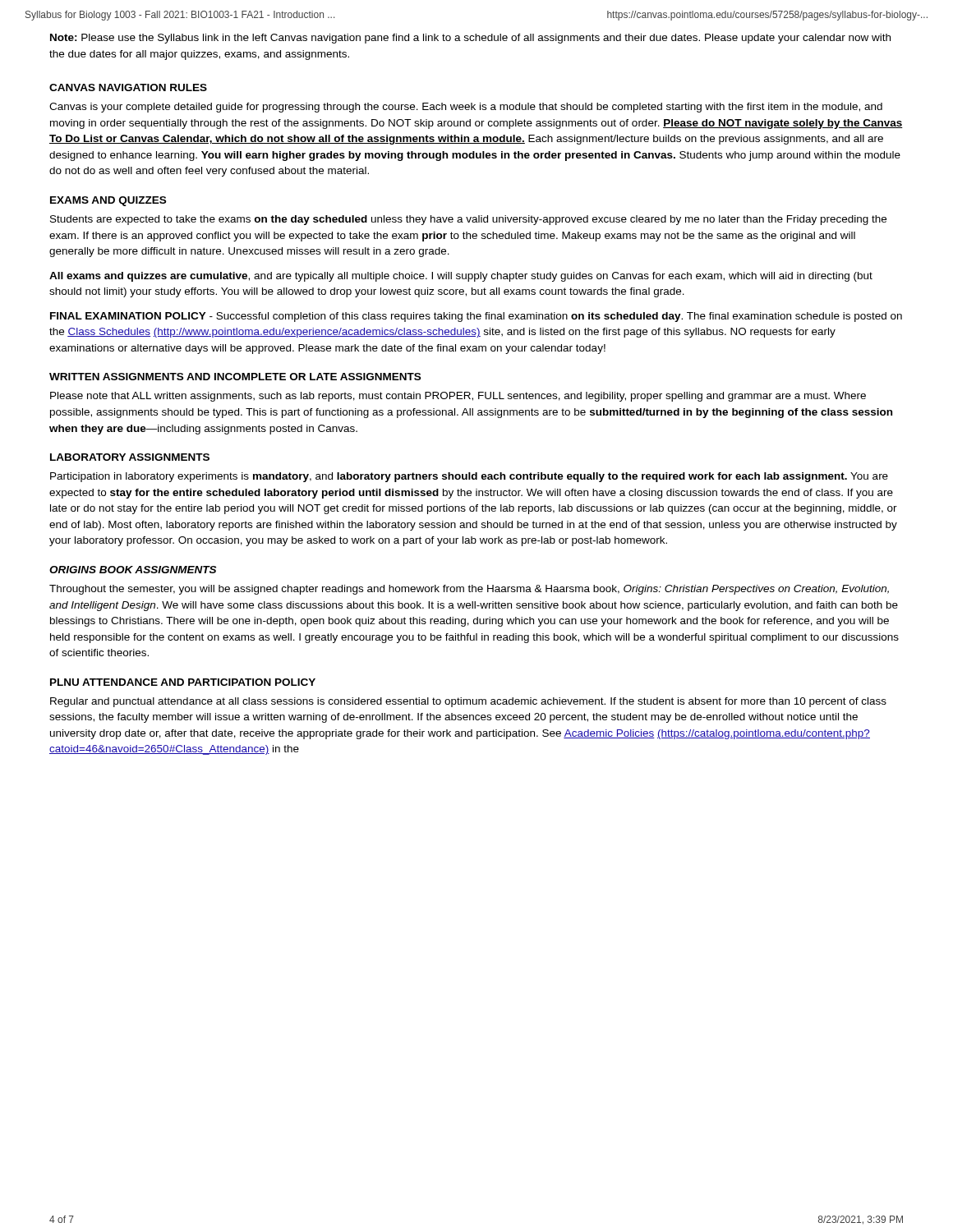The image size is (953, 1232).
Task: Locate the text block that says "All exams and quizzes"
Action: pos(461,283)
